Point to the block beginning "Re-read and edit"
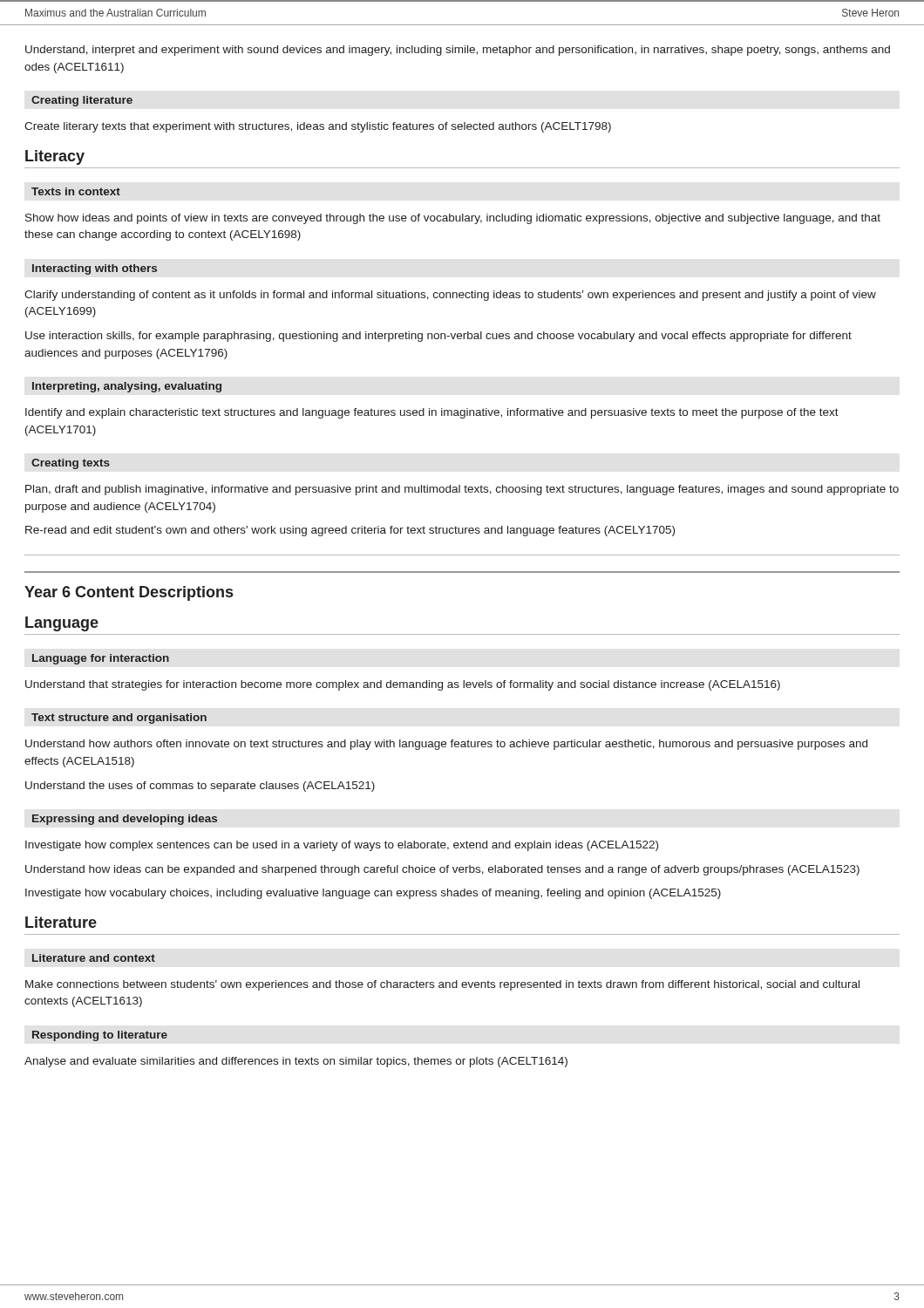924x1308 pixels. [350, 530]
